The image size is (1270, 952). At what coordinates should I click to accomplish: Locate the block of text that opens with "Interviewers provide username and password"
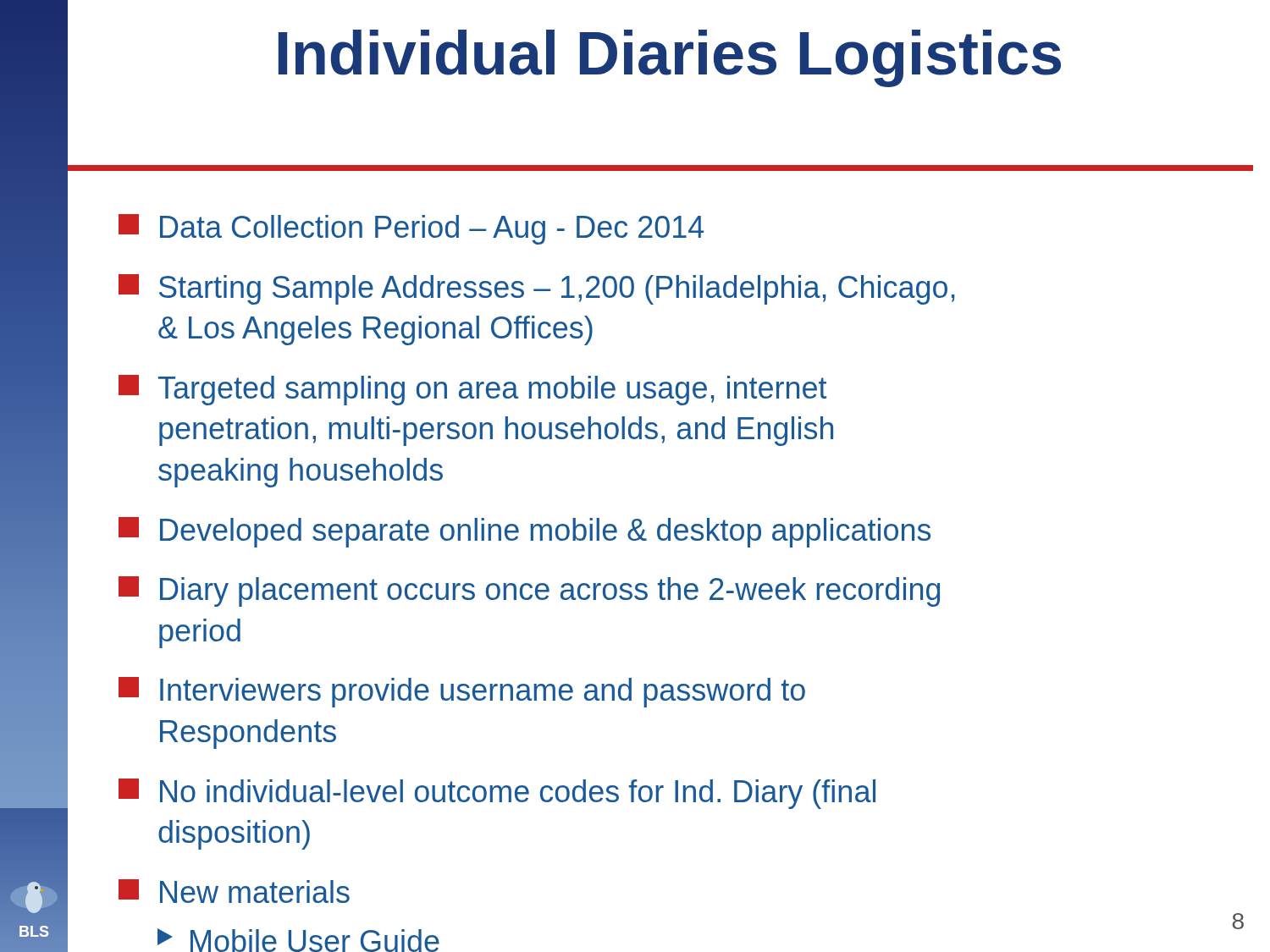[x=690, y=712]
